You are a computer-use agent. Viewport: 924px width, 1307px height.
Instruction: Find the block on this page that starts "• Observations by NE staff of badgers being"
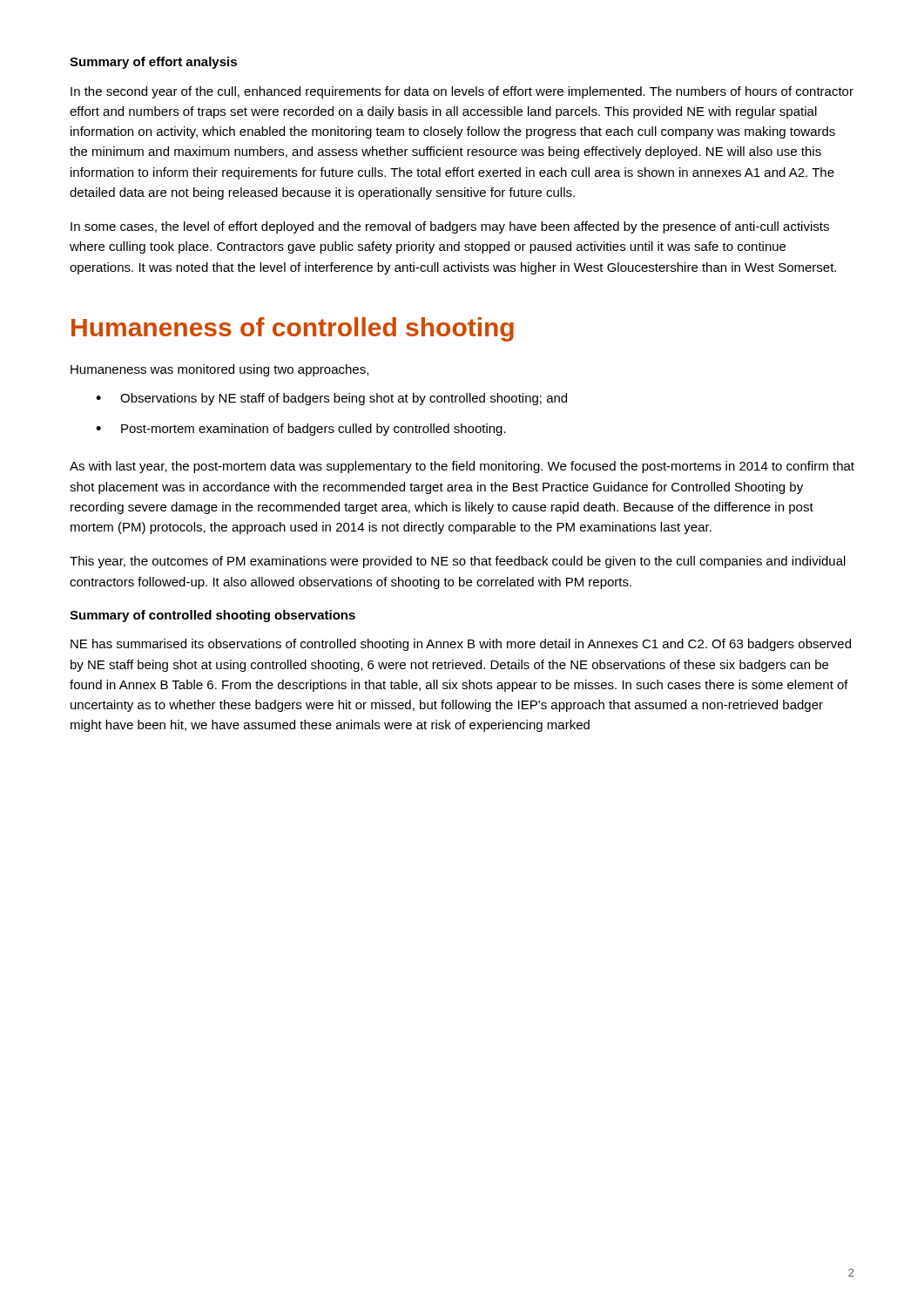pos(332,399)
